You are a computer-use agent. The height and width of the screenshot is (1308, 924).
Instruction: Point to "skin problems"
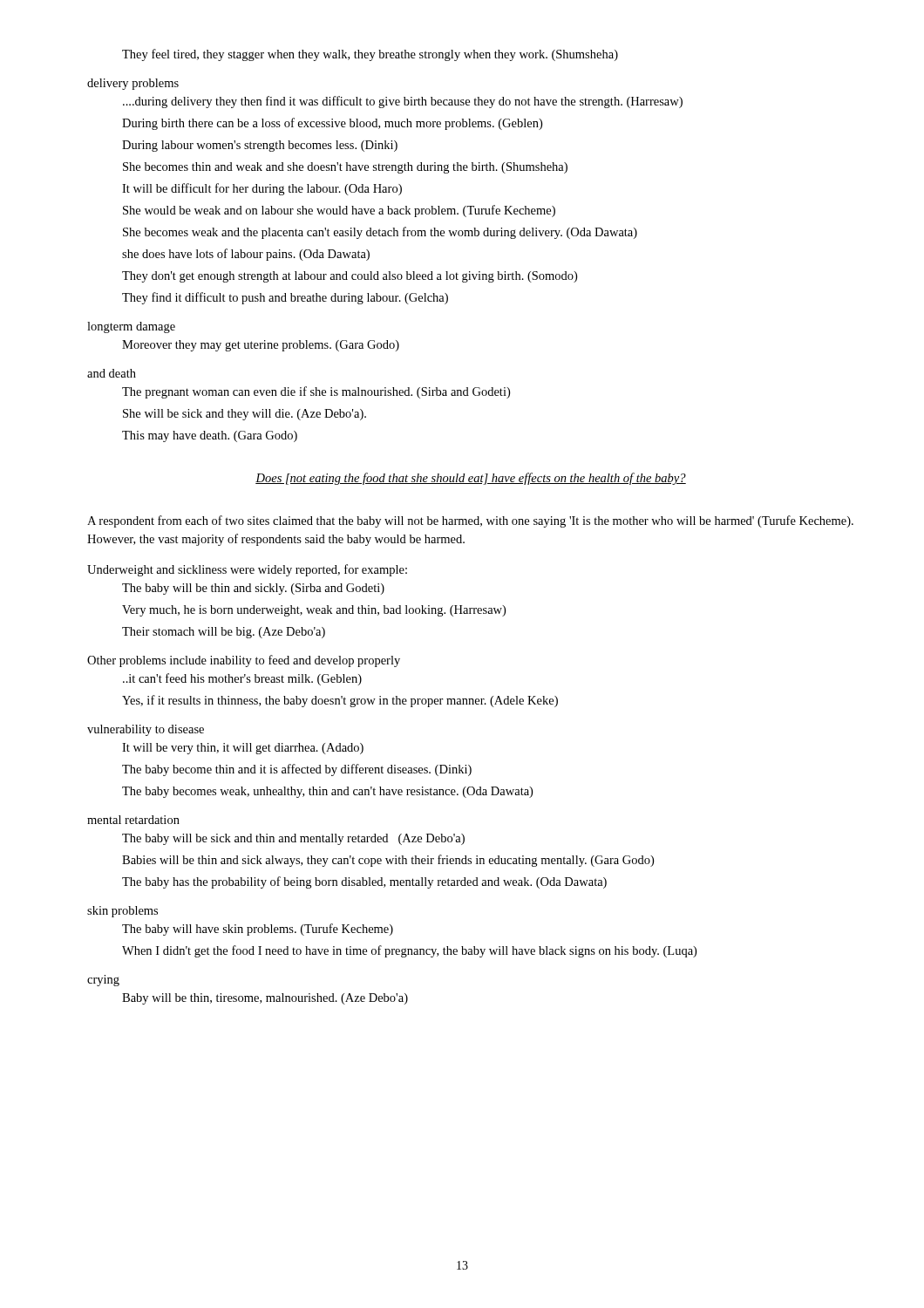pos(123,911)
